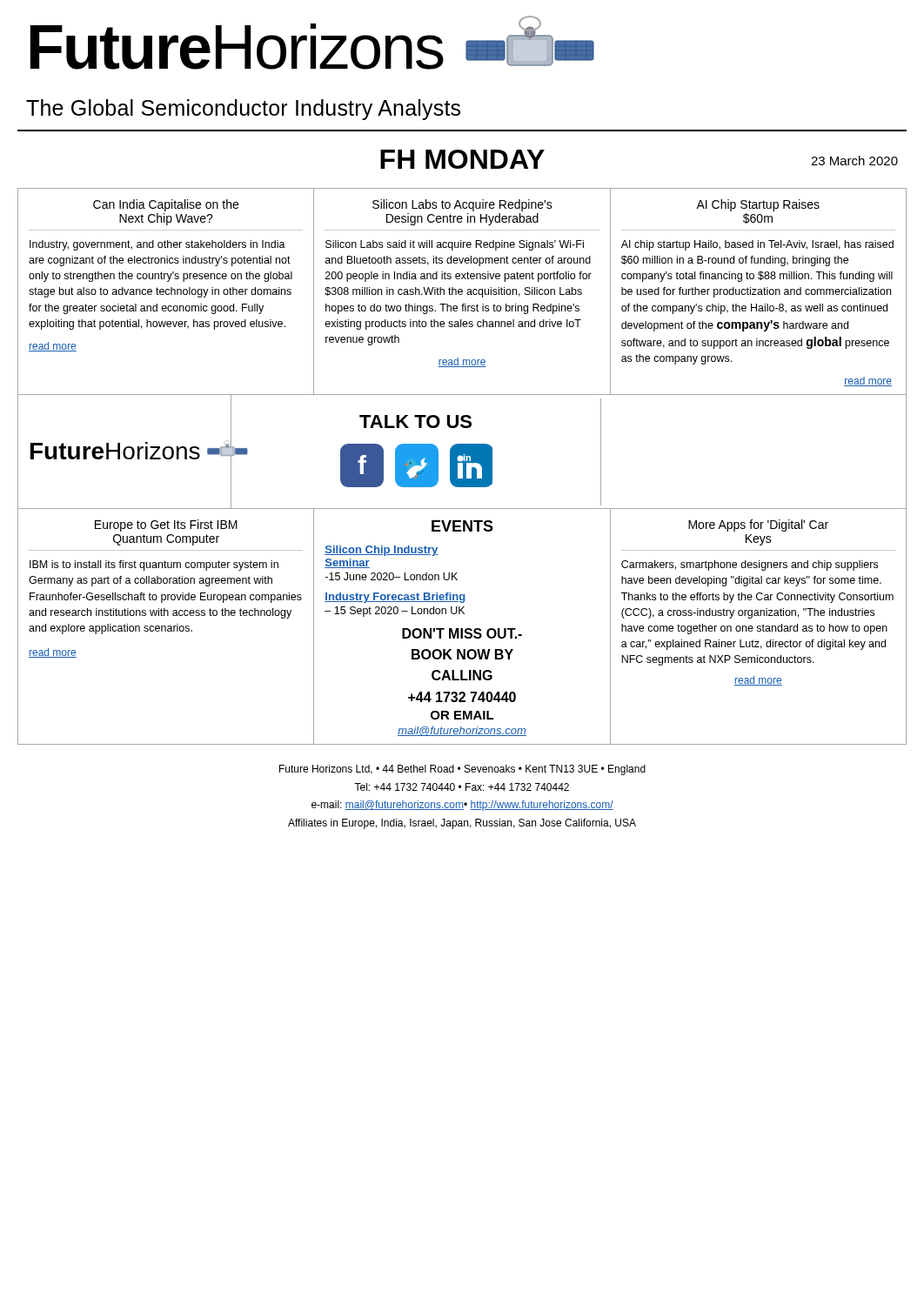Locate the text starting "– 15 Sept 2020 – London UK"
Image resolution: width=924 pixels, height=1305 pixels.
pyautogui.click(x=395, y=611)
